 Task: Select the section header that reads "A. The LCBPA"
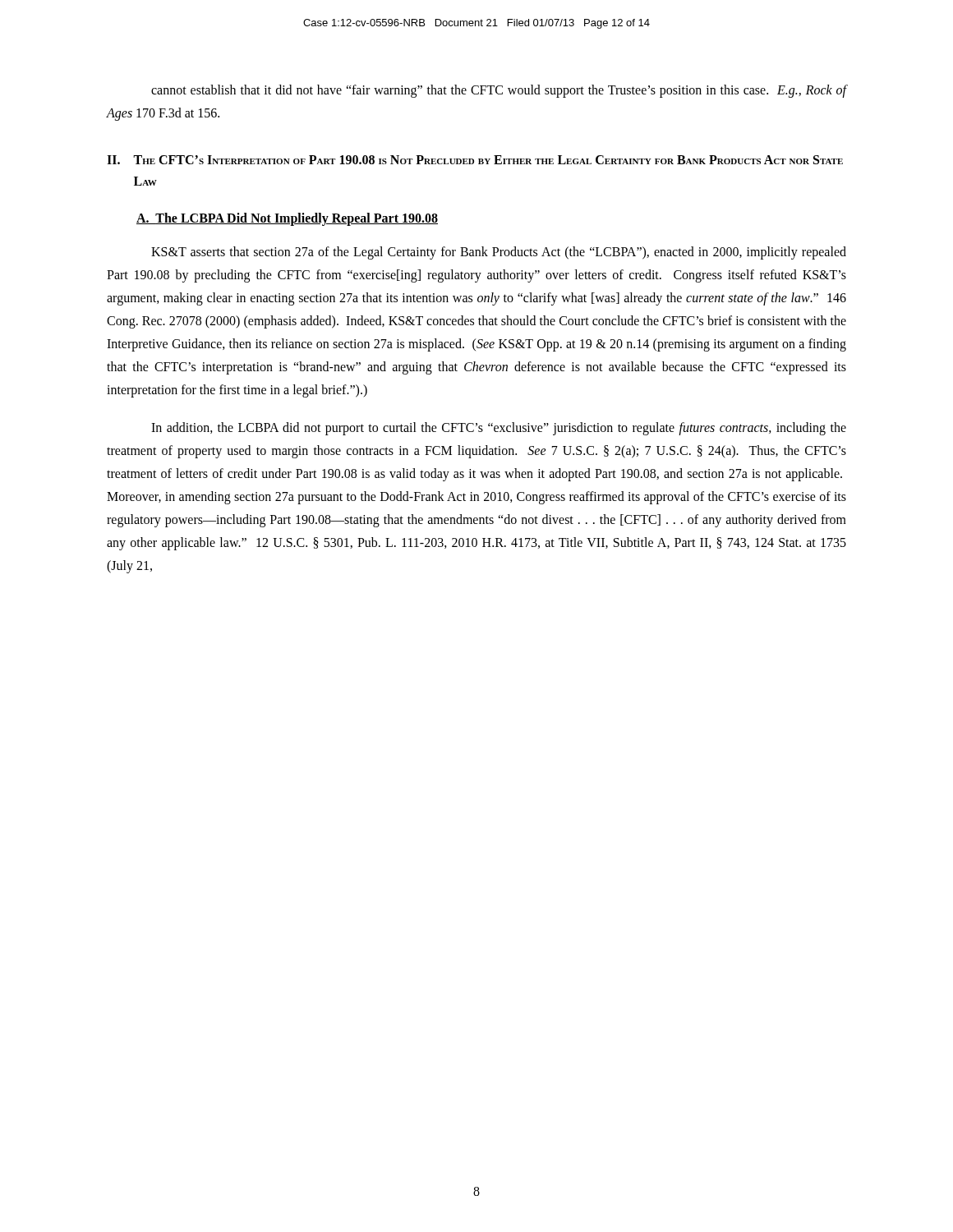click(287, 218)
